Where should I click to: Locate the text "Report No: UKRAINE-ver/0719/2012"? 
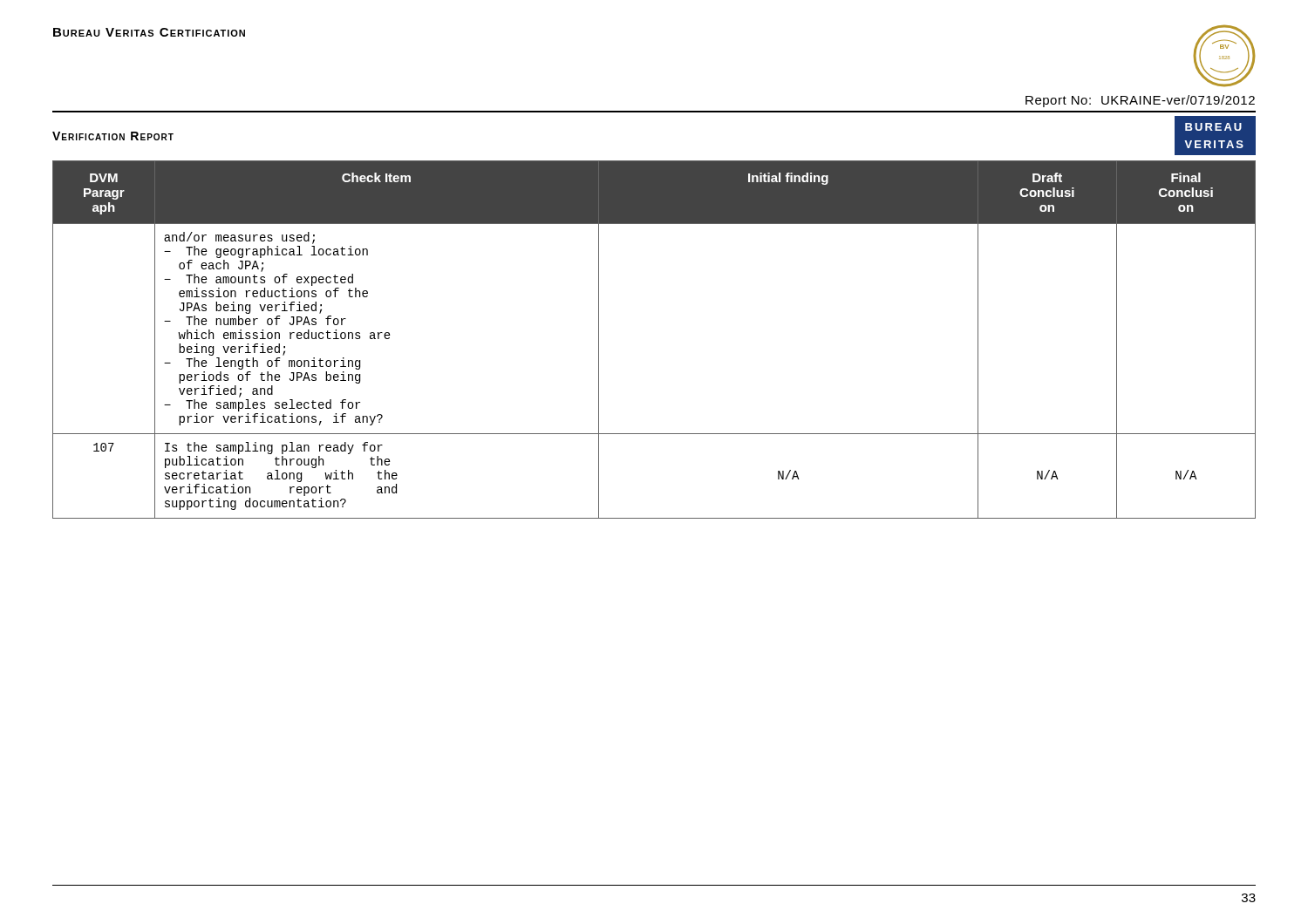pyautogui.click(x=1140, y=100)
